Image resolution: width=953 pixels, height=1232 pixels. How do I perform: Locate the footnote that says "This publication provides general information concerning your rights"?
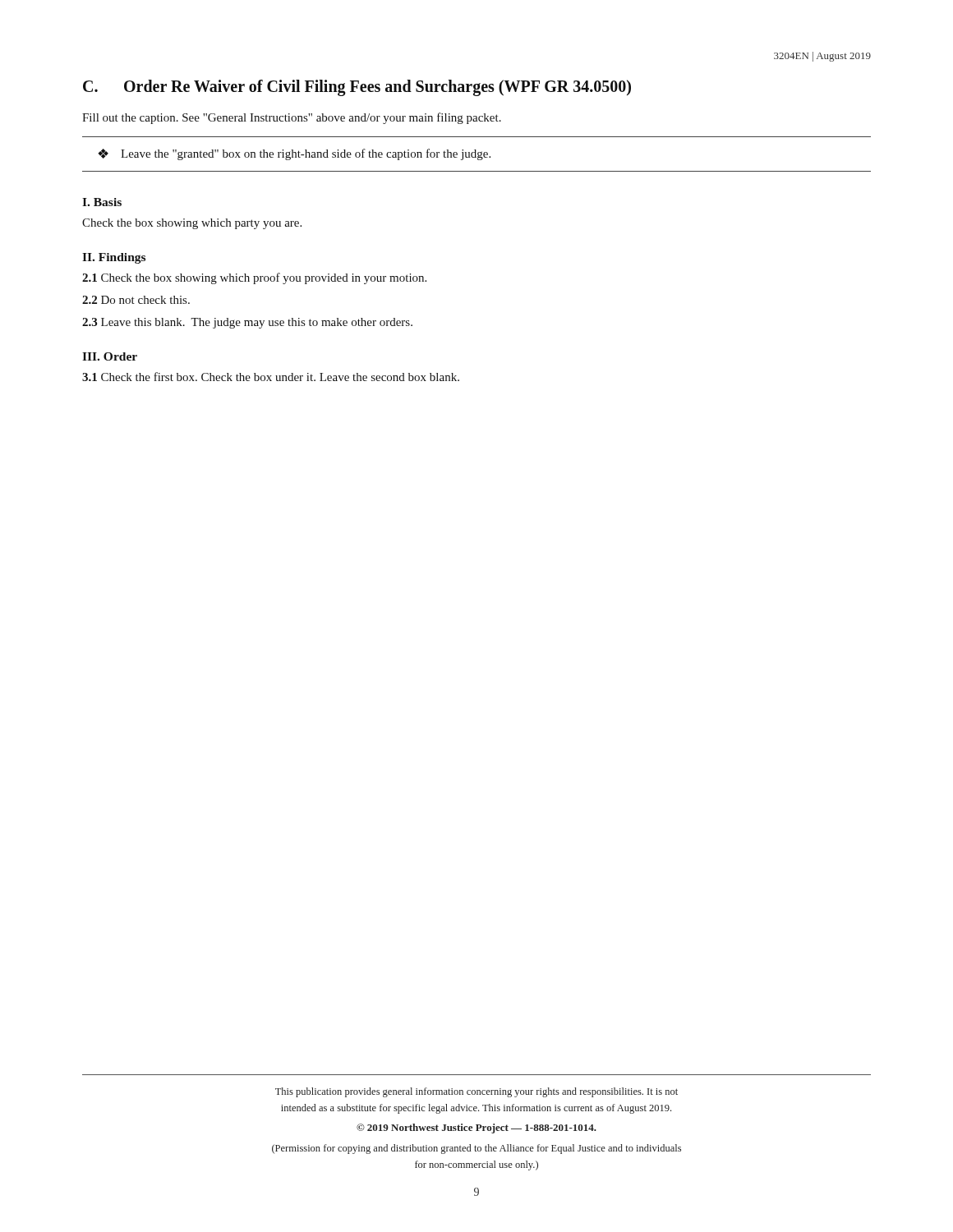coord(476,1128)
